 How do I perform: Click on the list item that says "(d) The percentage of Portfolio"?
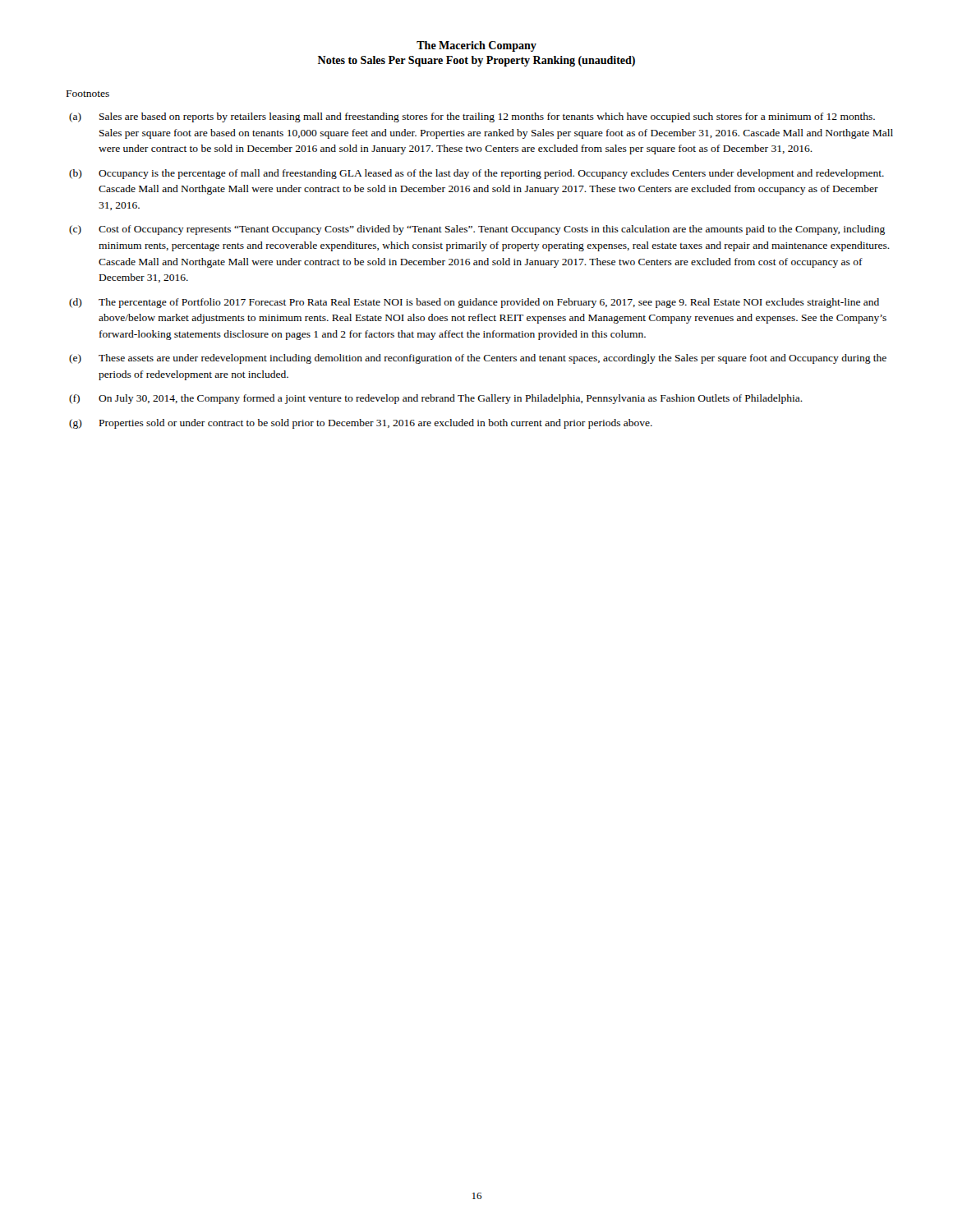pos(480,318)
